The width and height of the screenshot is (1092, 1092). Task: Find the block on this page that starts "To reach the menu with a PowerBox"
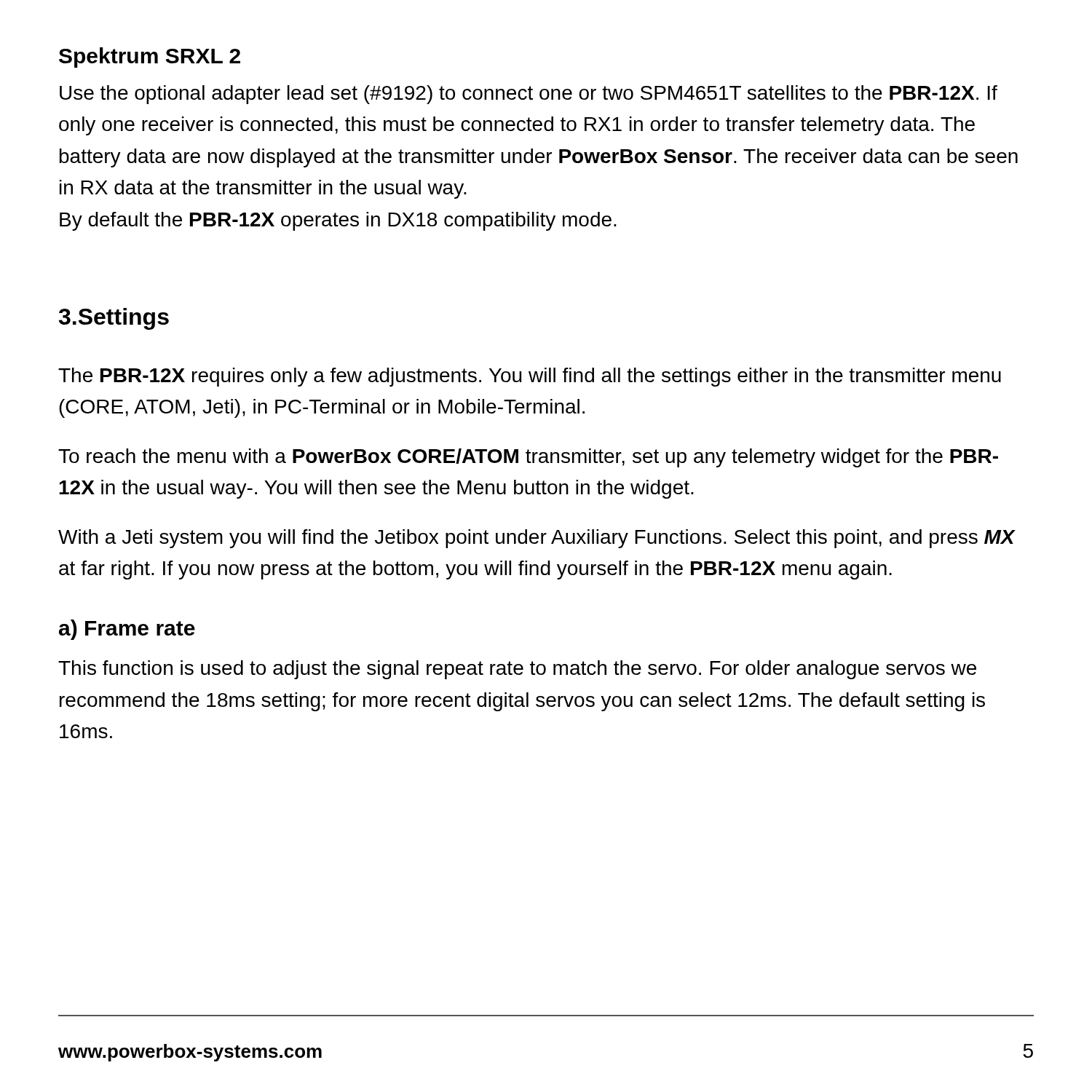529,472
